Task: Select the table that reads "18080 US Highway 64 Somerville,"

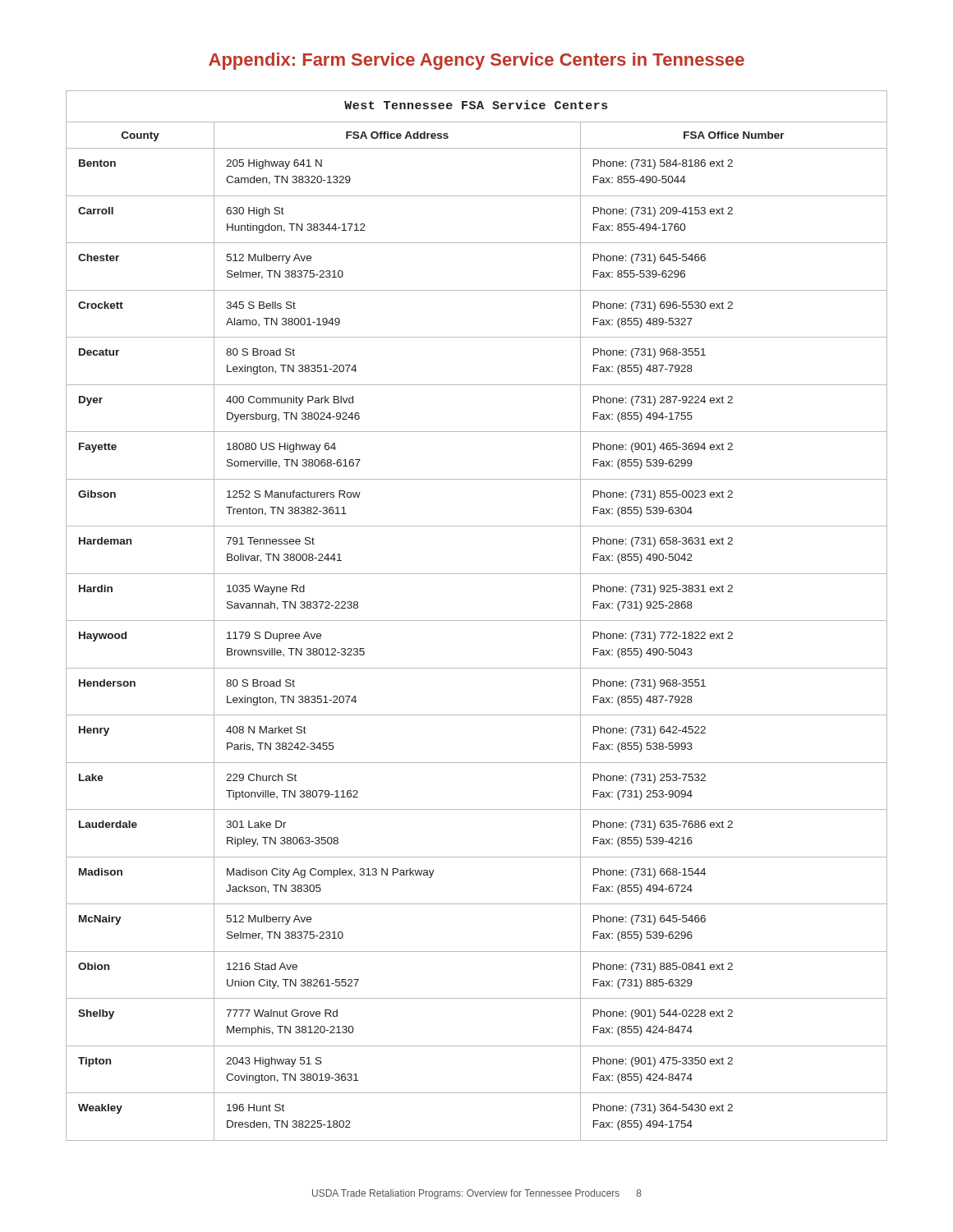Action: coord(476,615)
